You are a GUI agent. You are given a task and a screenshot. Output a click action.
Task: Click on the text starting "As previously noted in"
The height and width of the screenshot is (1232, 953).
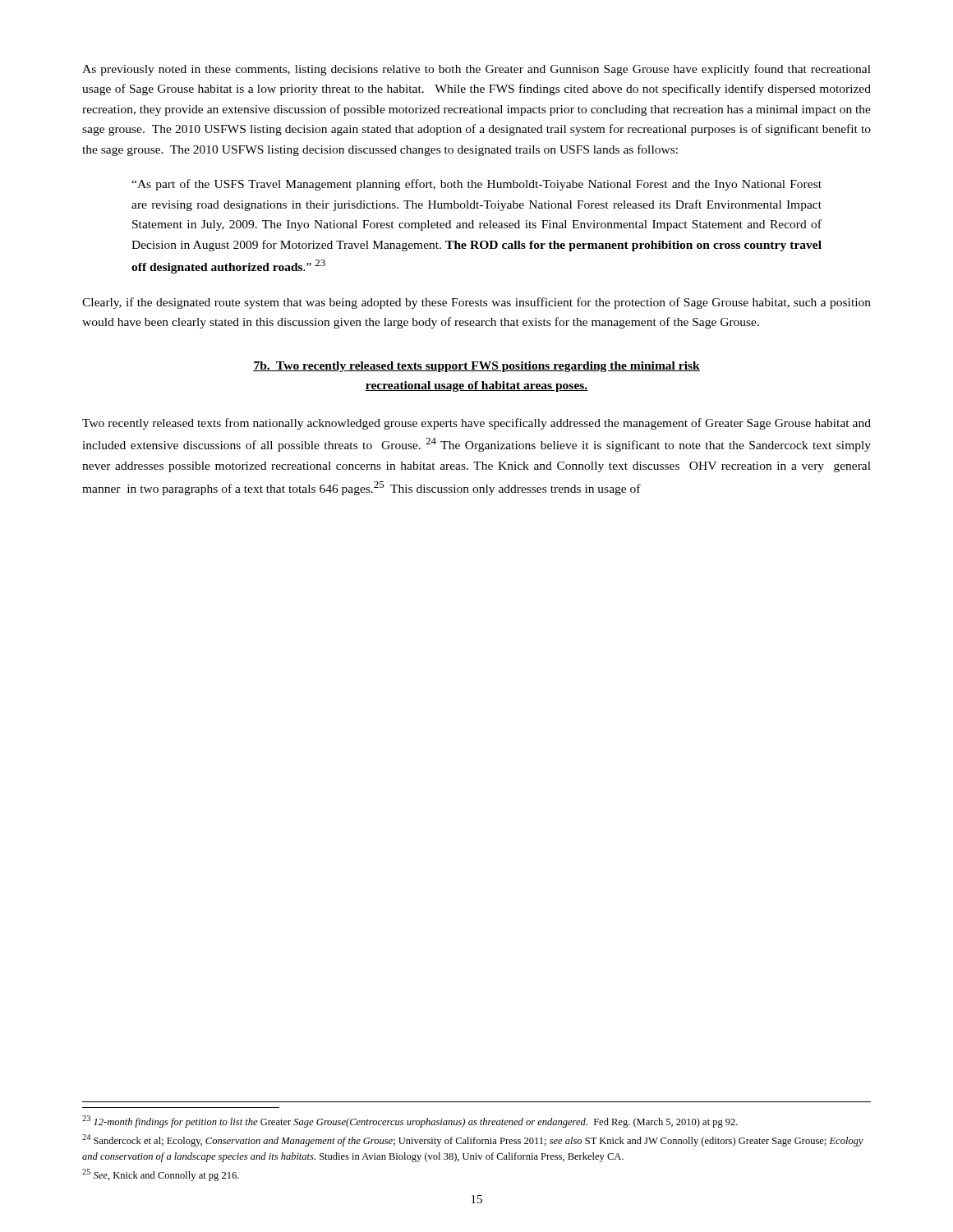(476, 109)
